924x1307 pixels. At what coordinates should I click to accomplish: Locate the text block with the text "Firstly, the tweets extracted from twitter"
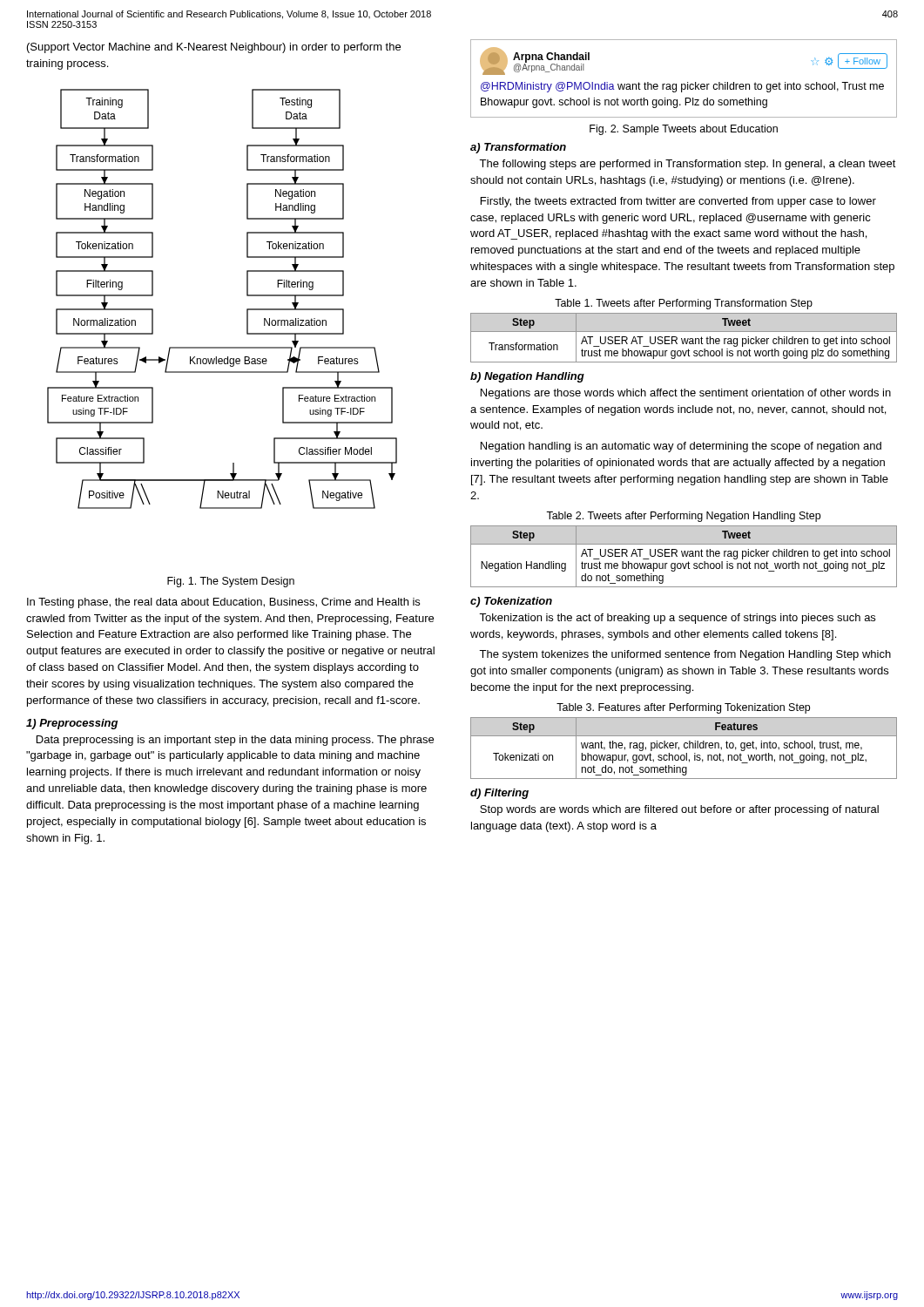(683, 242)
